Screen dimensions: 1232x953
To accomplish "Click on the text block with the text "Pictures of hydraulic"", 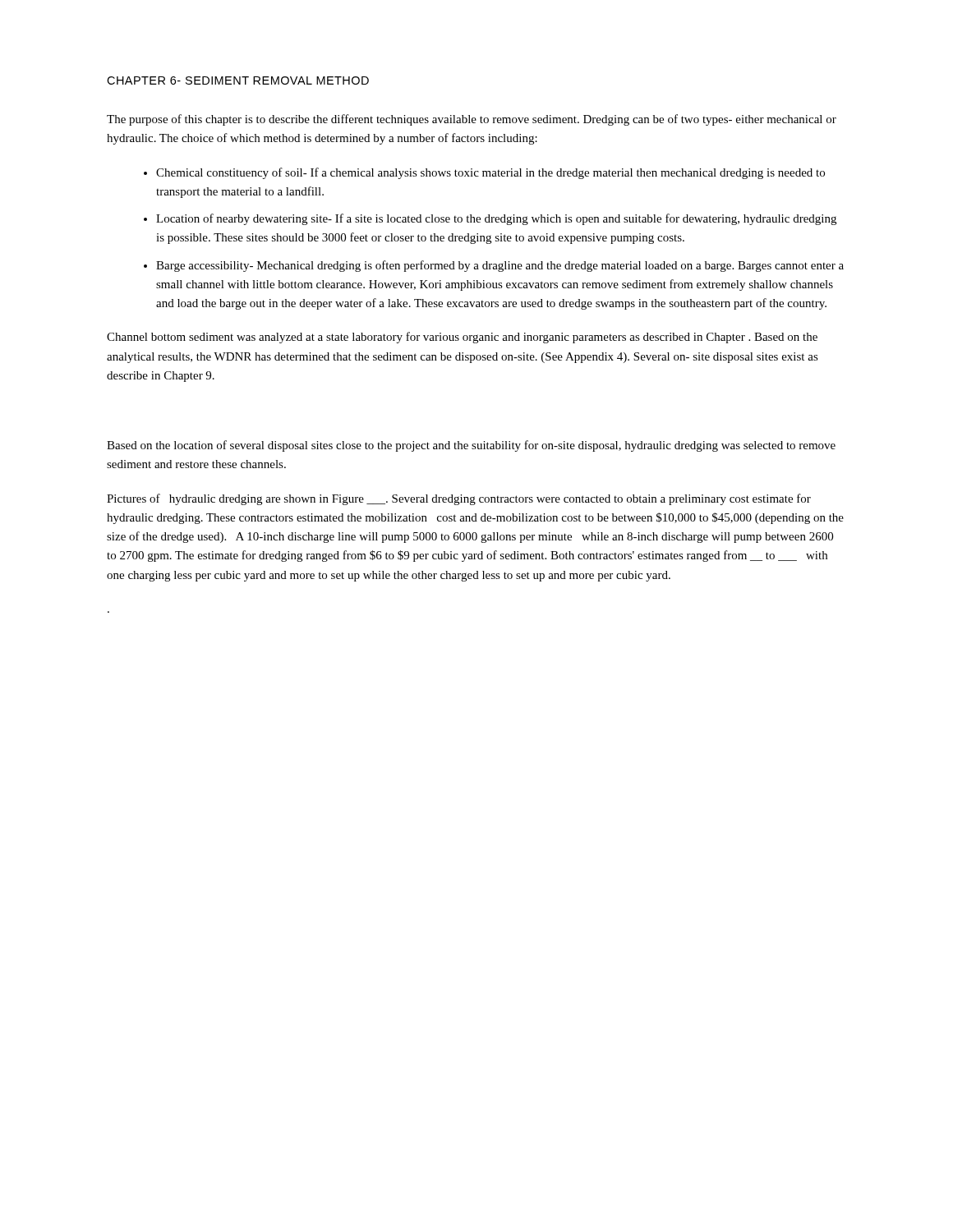I will point(475,536).
